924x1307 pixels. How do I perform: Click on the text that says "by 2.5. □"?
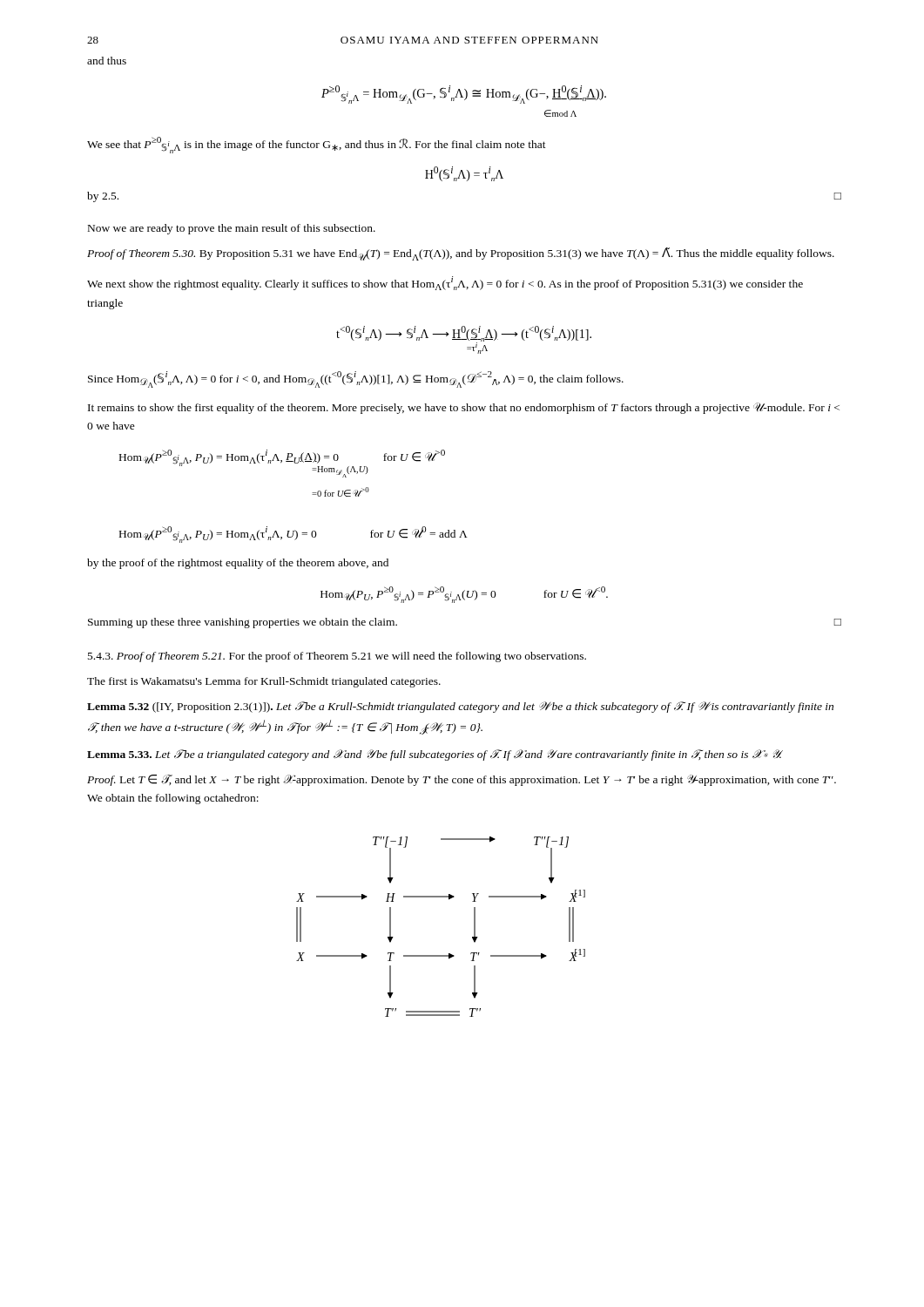pos(105,196)
